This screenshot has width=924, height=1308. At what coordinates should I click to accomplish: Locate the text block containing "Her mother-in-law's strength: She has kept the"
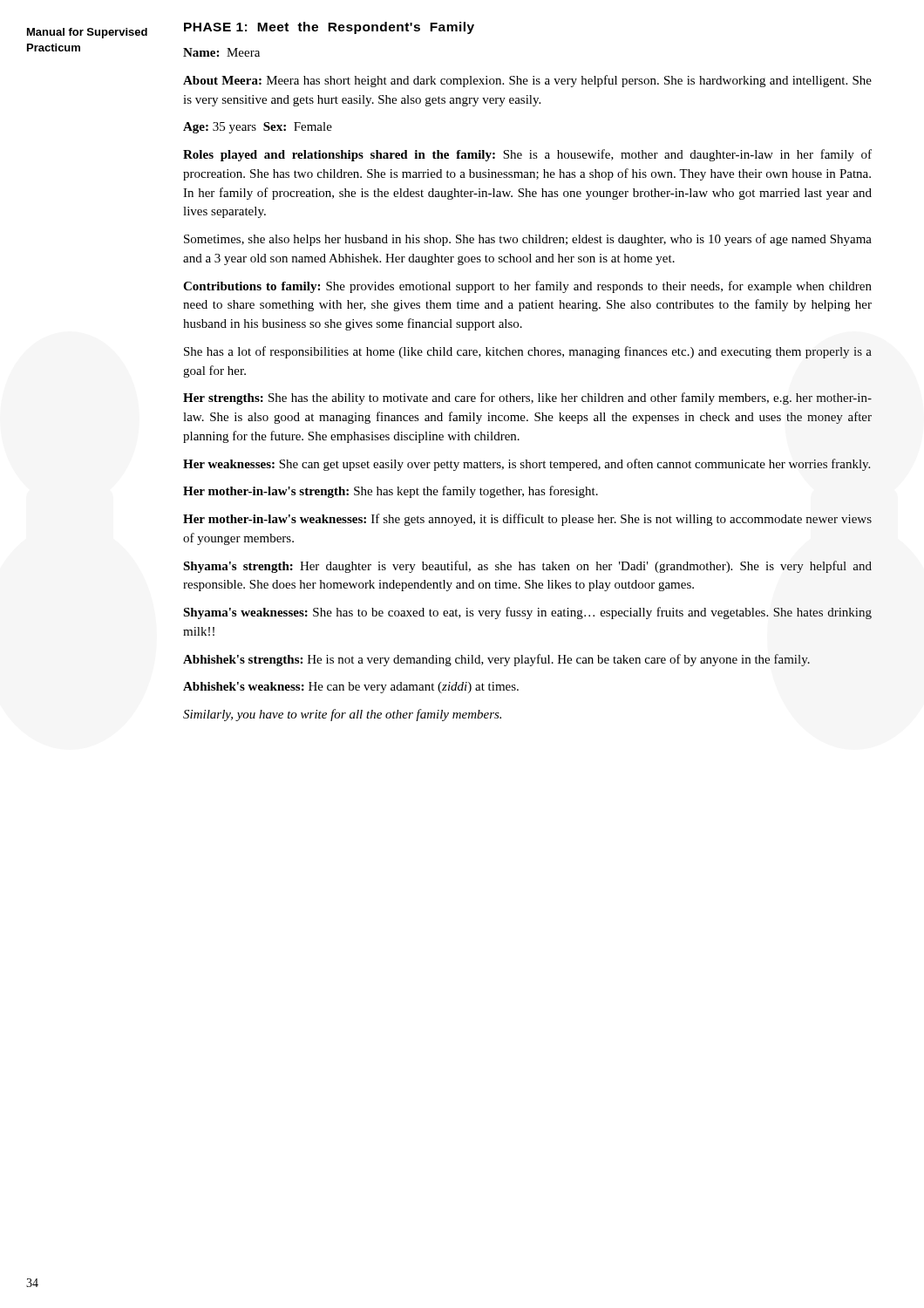tap(391, 491)
